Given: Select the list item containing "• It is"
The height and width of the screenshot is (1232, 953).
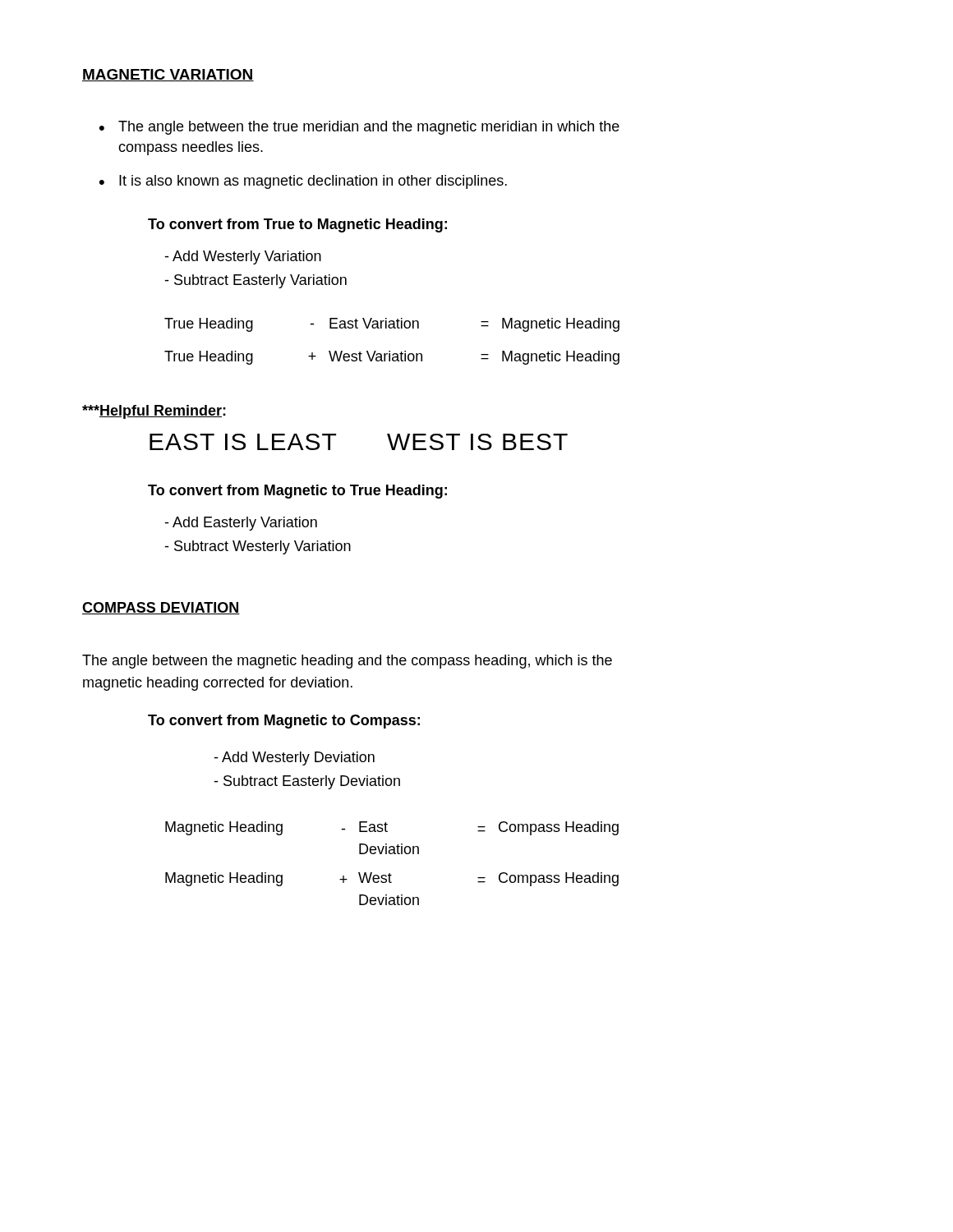Looking at the screenshot, I should pyautogui.click(x=303, y=183).
